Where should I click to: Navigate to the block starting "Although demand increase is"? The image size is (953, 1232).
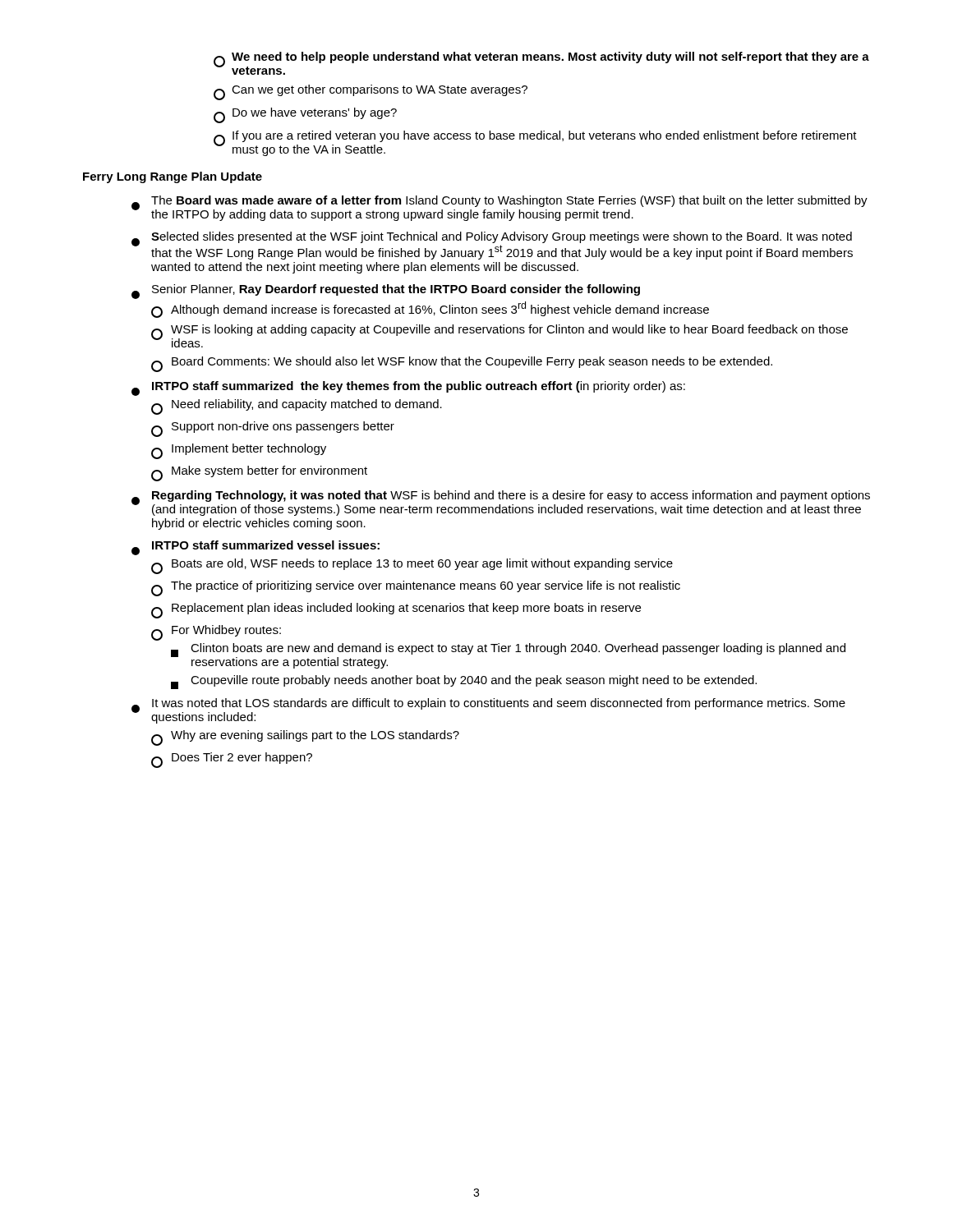(x=440, y=308)
